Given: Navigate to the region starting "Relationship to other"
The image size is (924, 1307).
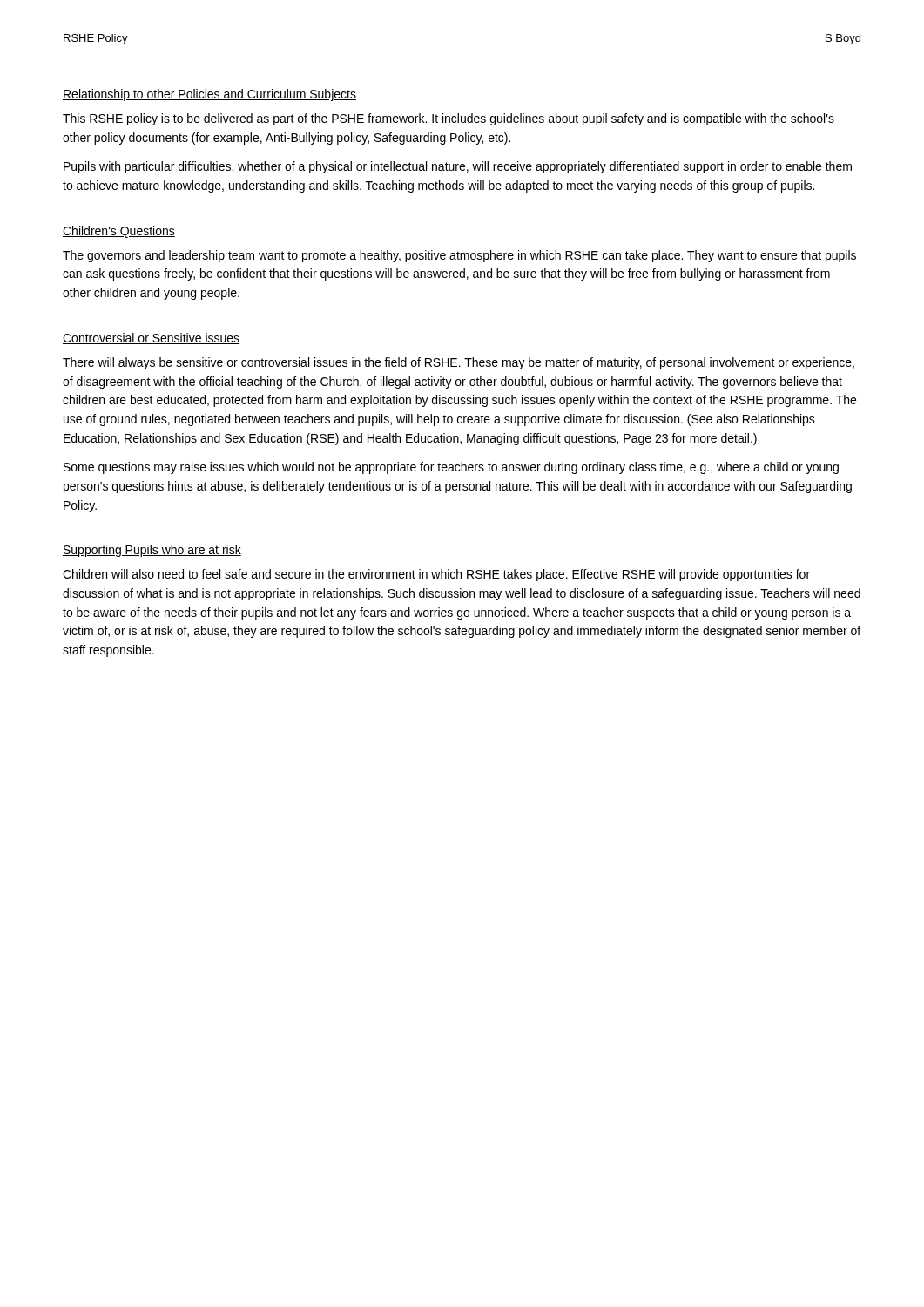Looking at the screenshot, I should 209,94.
